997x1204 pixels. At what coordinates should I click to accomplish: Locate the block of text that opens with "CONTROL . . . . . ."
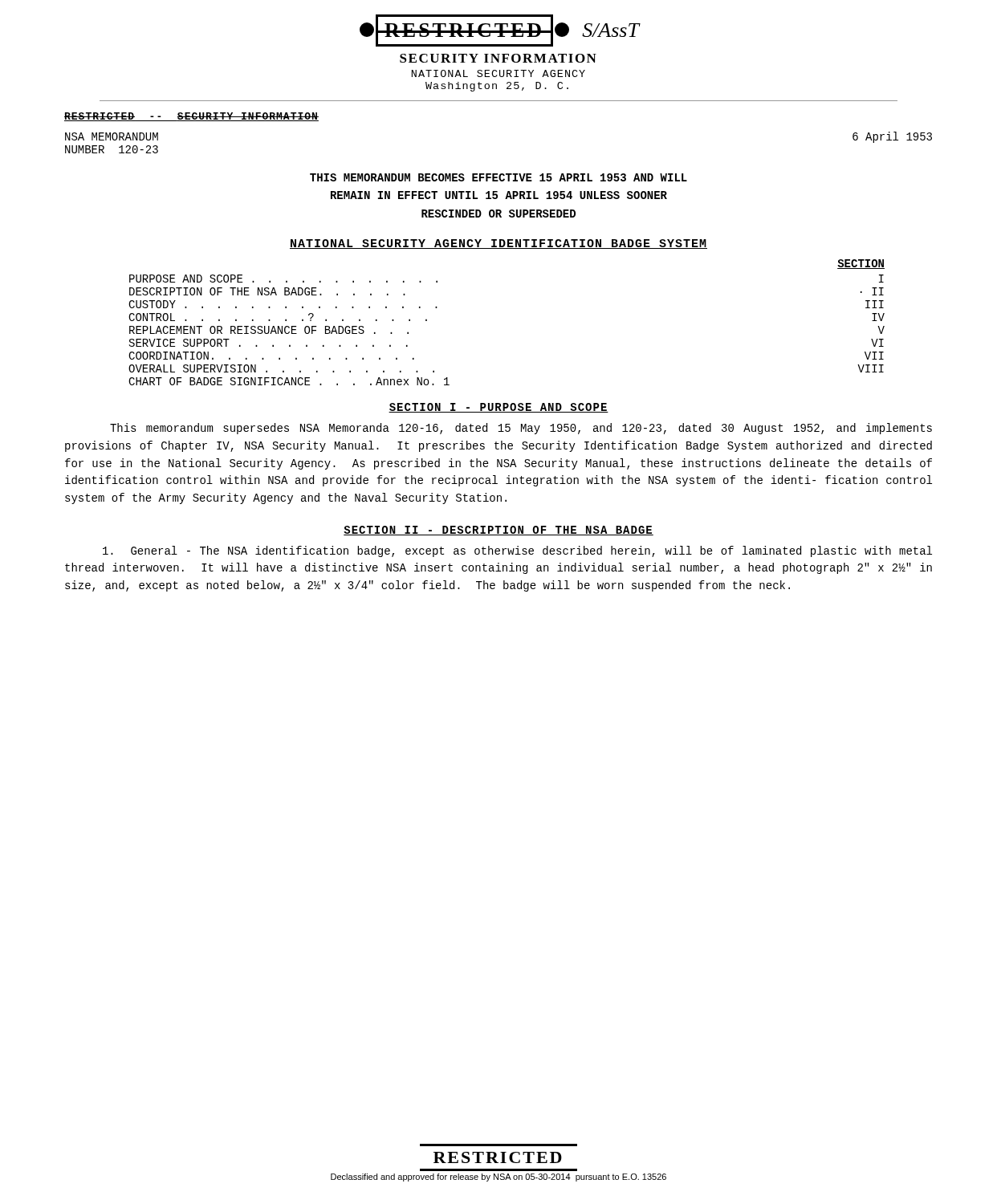pos(151,317)
